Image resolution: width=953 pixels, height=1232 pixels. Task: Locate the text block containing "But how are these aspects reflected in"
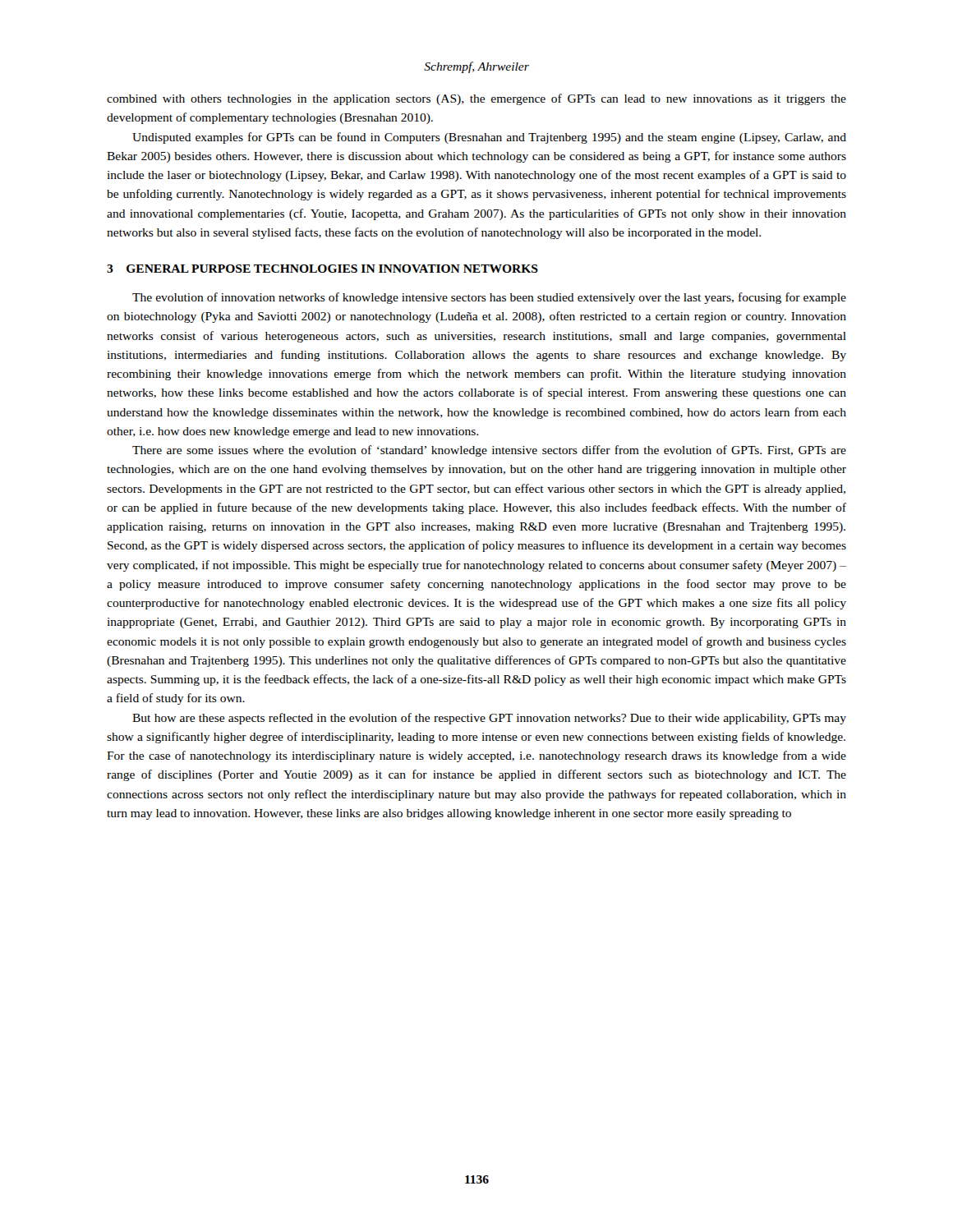(x=476, y=765)
